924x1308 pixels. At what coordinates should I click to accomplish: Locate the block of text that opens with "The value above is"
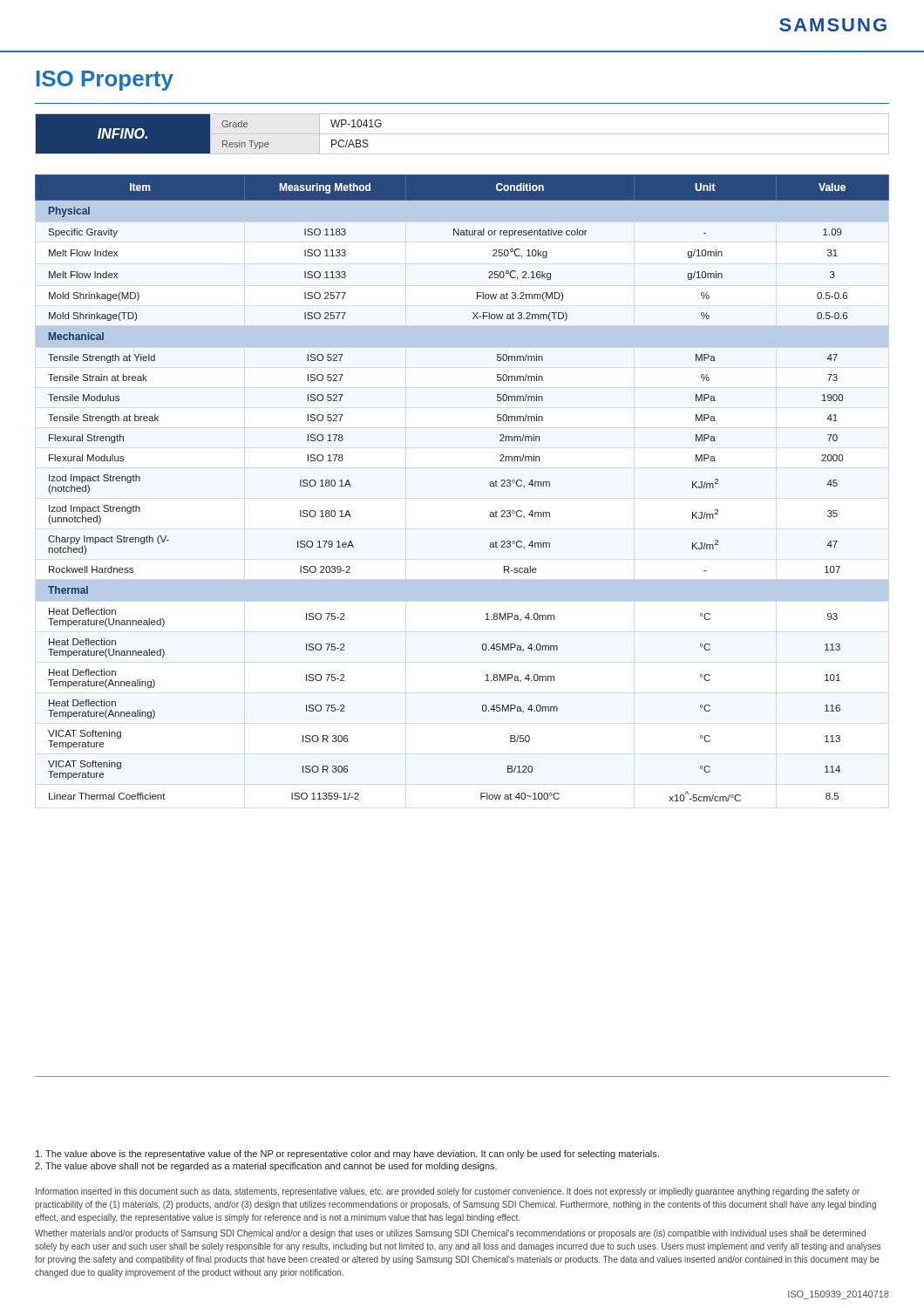[462, 1160]
